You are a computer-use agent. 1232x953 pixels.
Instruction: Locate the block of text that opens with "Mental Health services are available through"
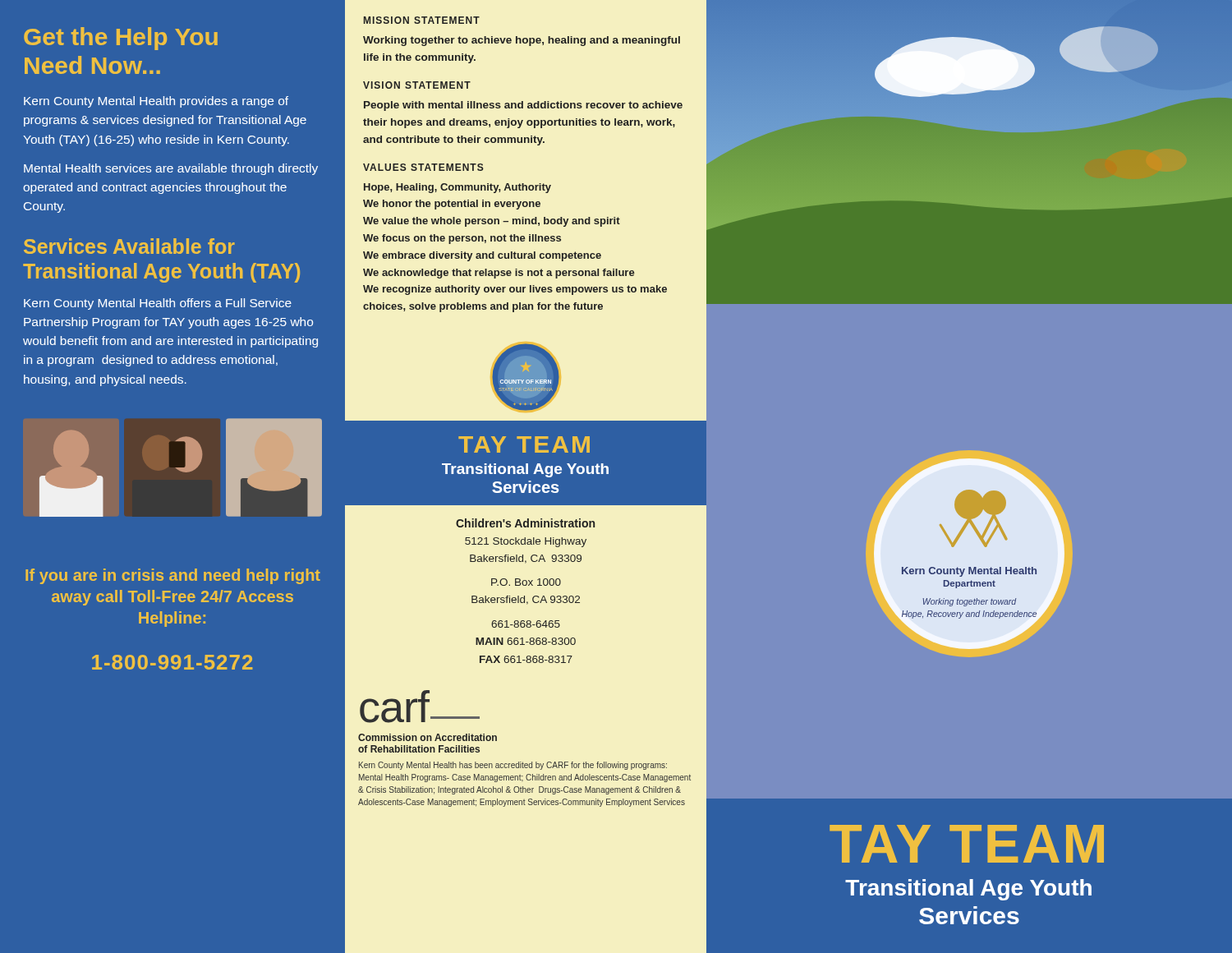[x=172, y=187]
